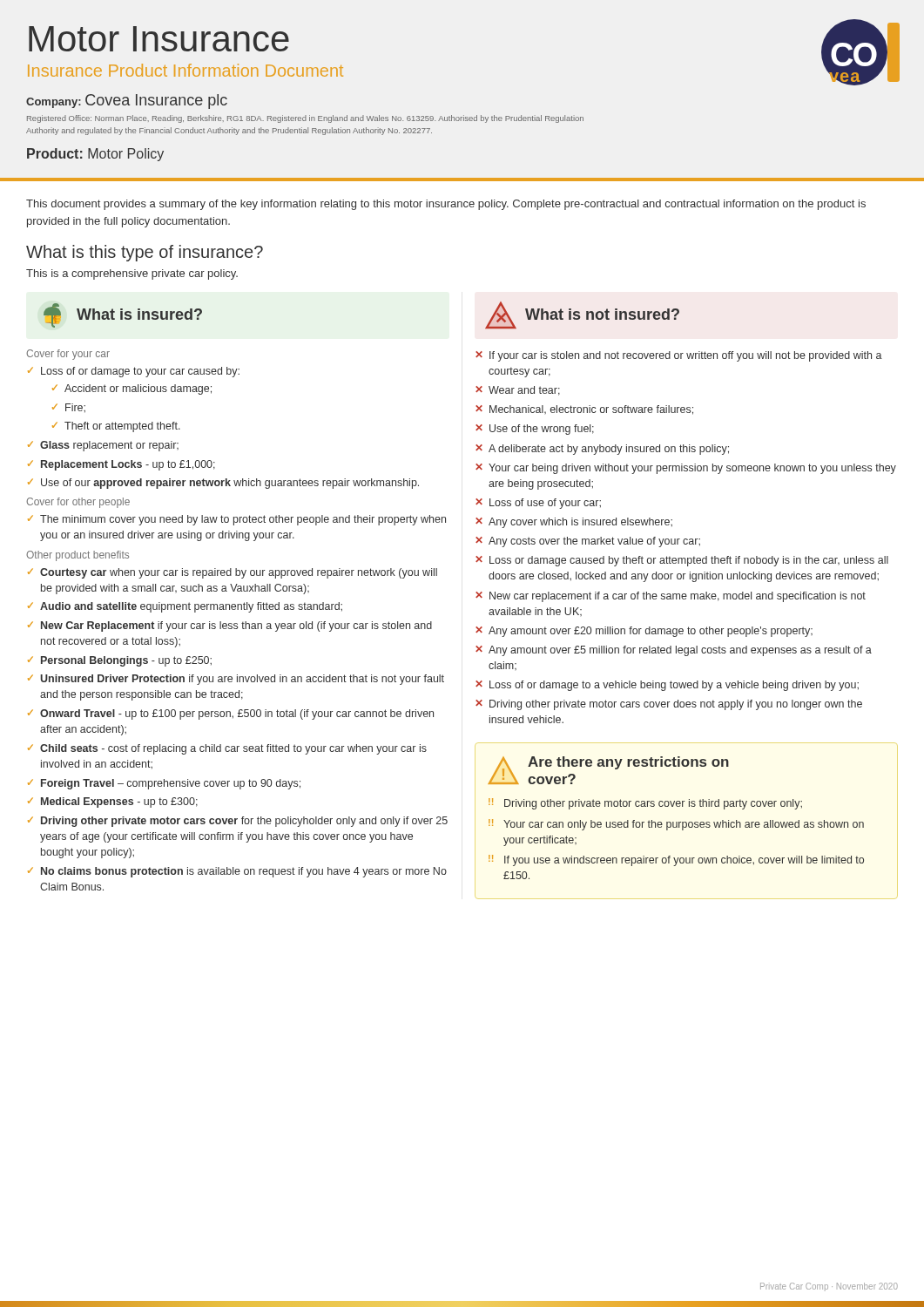This screenshot has width=924, height=1307.
Task: Locate the element starting "👍 What is insured?"
Action: pos(120,315)
